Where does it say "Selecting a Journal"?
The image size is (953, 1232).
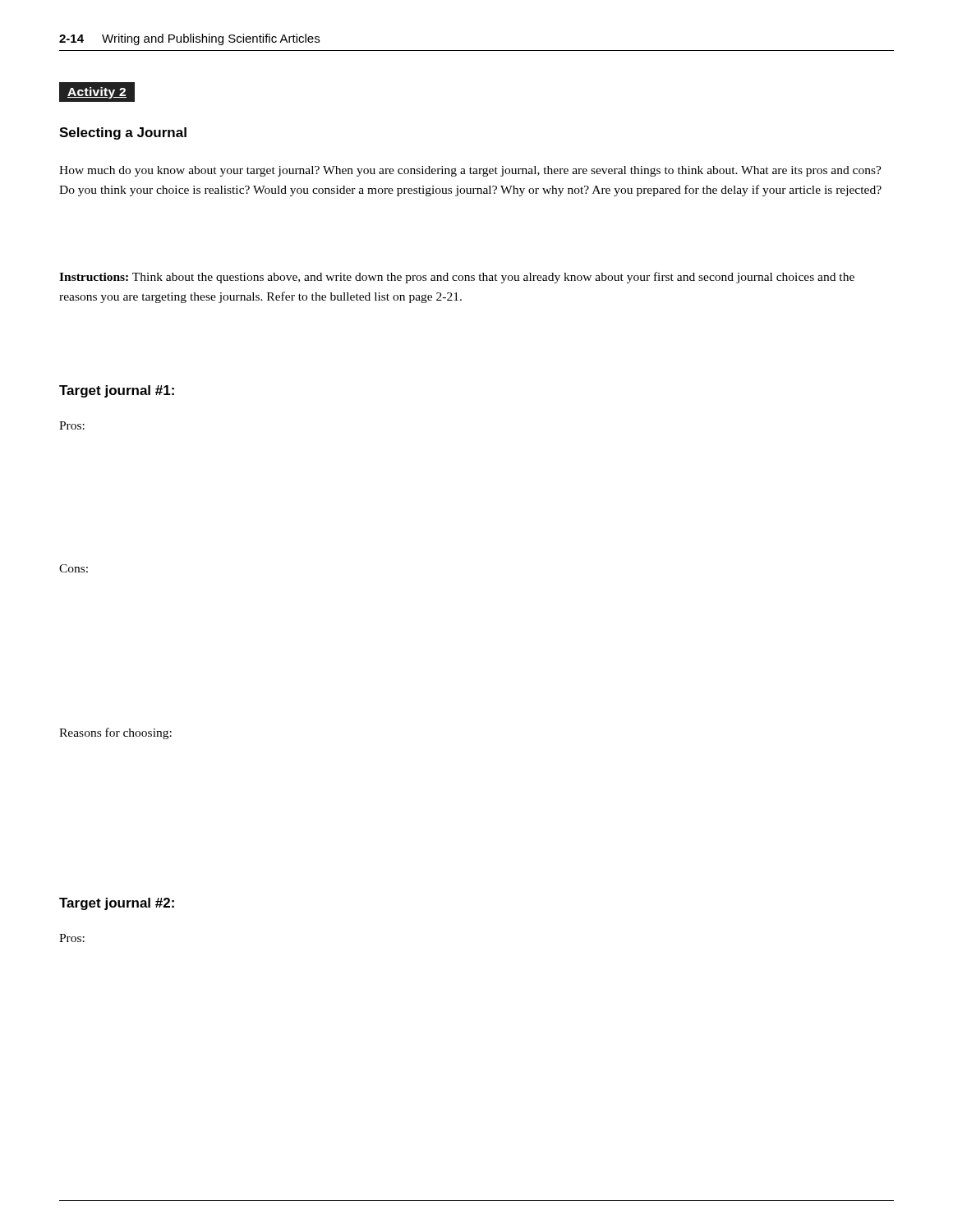[123, 133]
